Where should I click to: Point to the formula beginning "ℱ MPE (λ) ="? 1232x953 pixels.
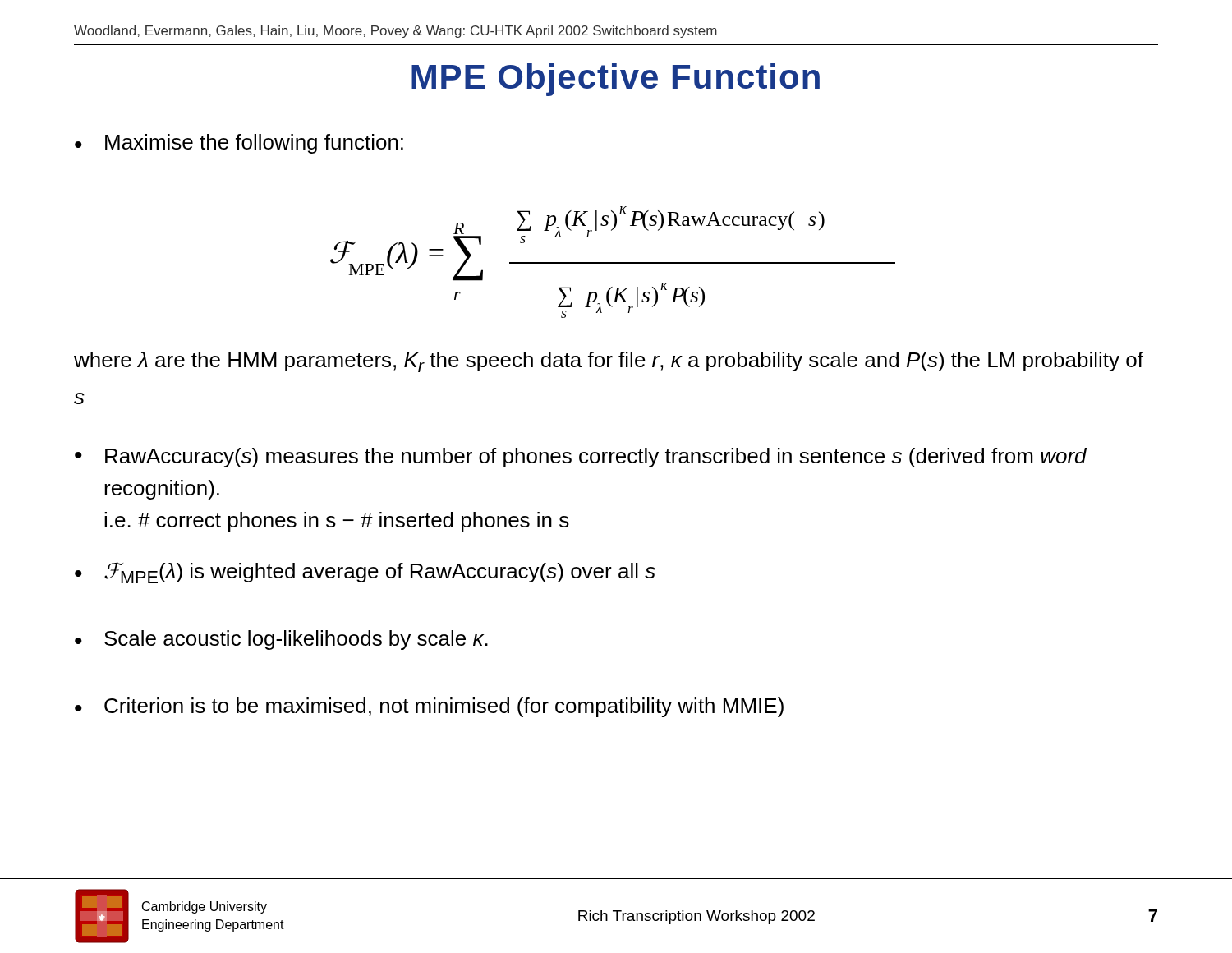(616, 253)
